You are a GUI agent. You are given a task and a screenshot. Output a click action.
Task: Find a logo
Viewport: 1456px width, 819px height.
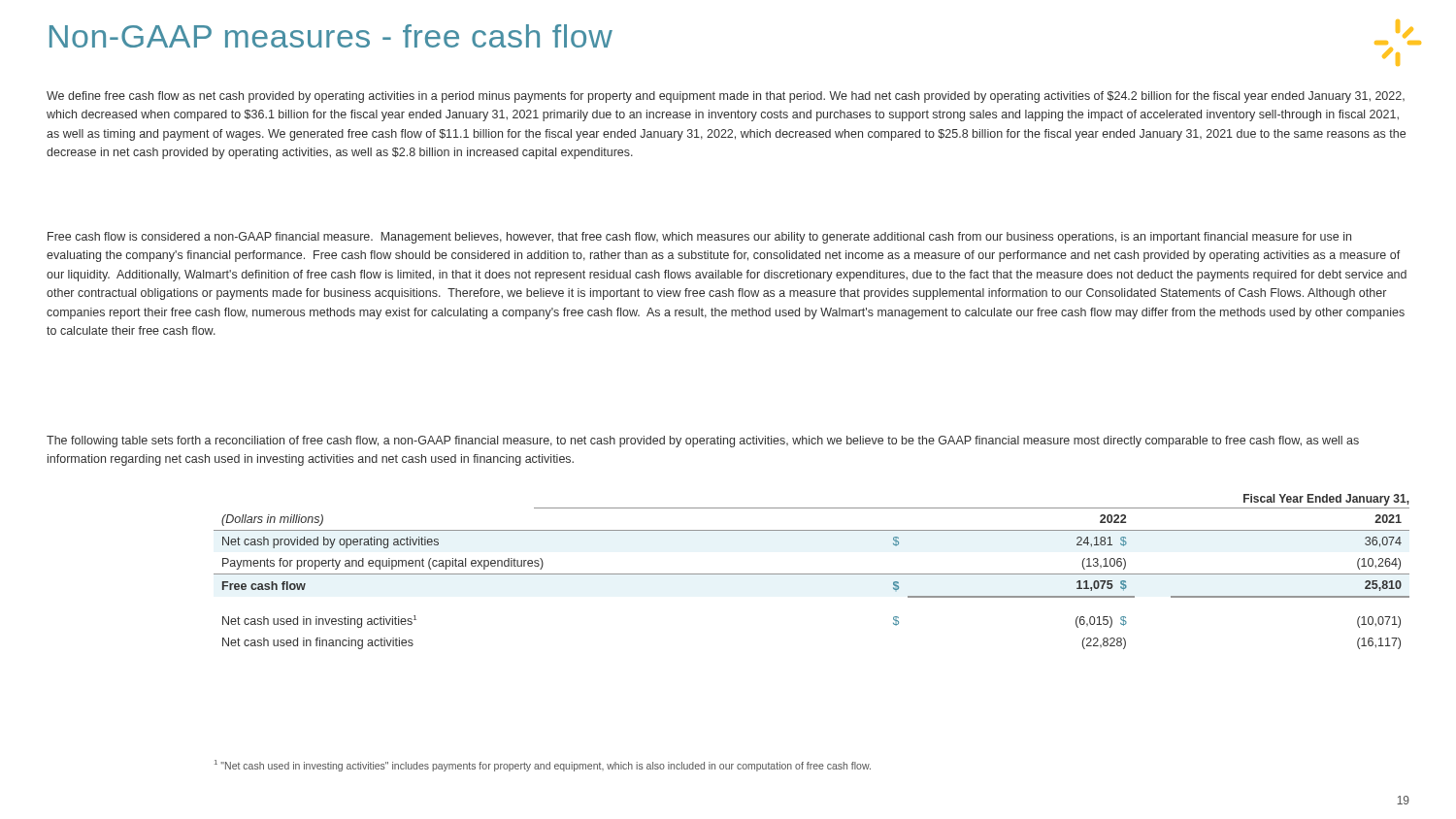[1398, 43]
